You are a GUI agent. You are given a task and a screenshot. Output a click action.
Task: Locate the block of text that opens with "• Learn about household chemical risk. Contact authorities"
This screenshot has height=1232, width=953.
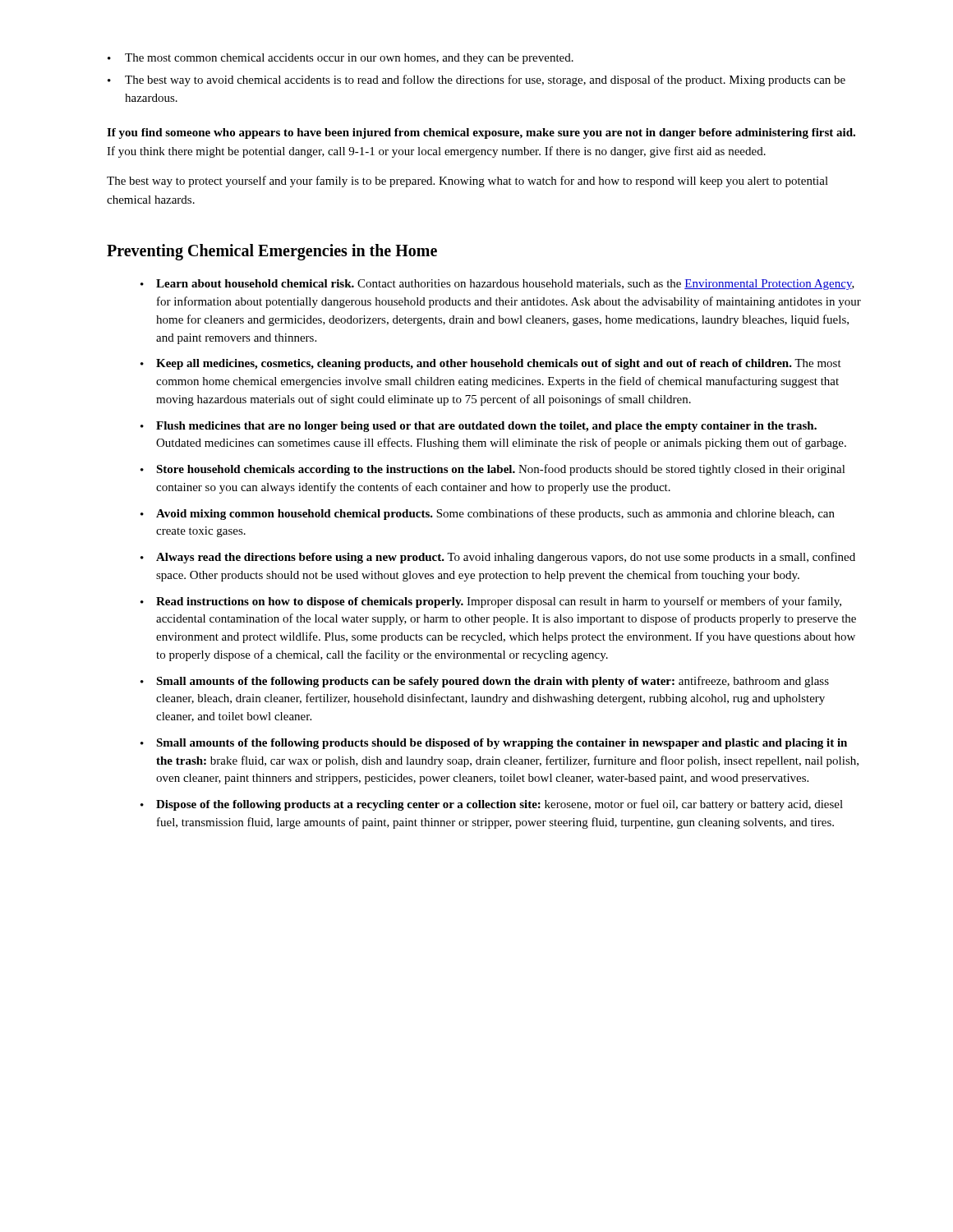click(x=501, y=311)
